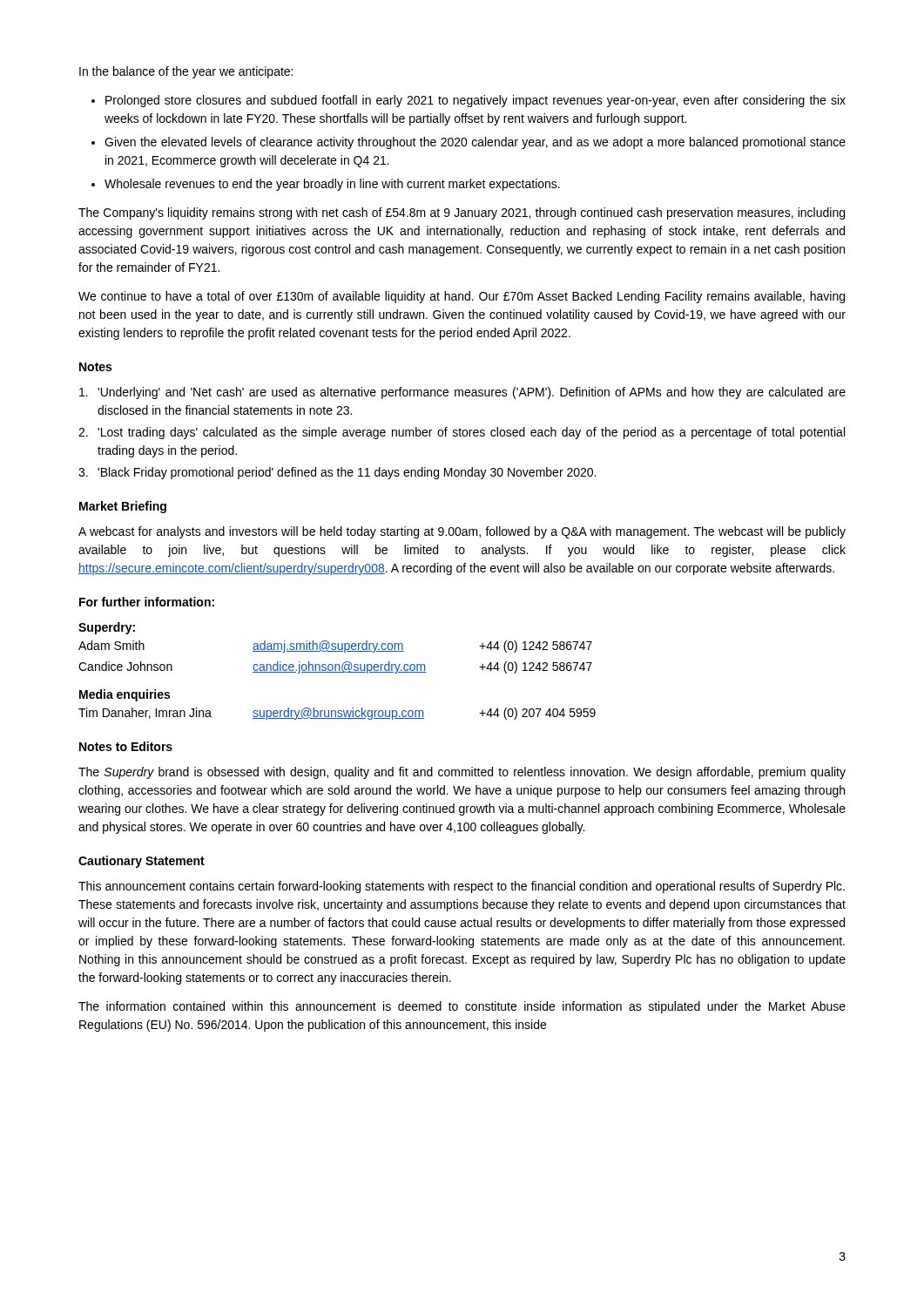Click the passage that begins "Media enquiries Tim Danaher, Imran Jina"

point(125,695)
